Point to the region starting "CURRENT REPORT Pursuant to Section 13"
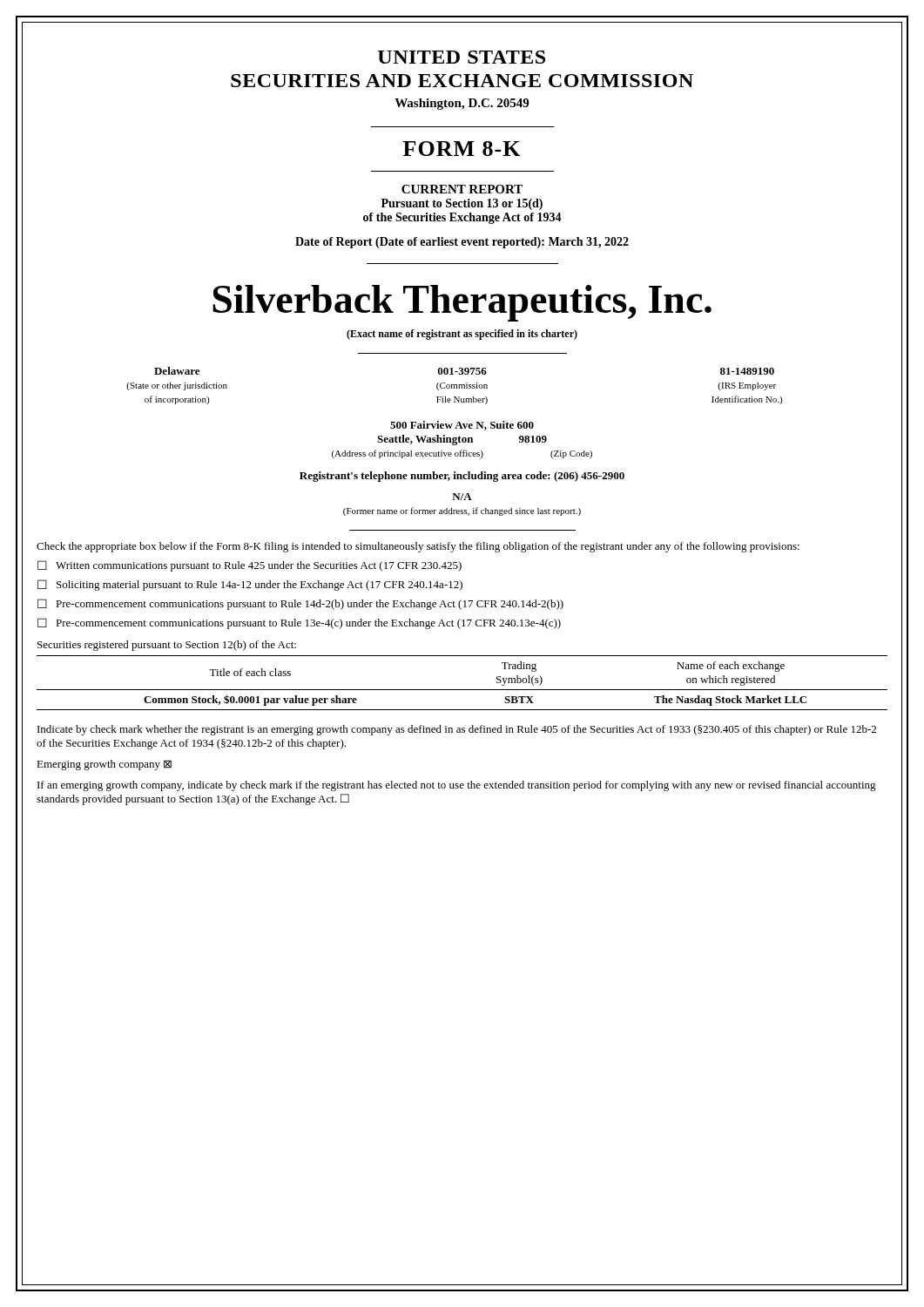This screenshot has width=924, height=1307. pyautogui.click(x=462, y=203)
